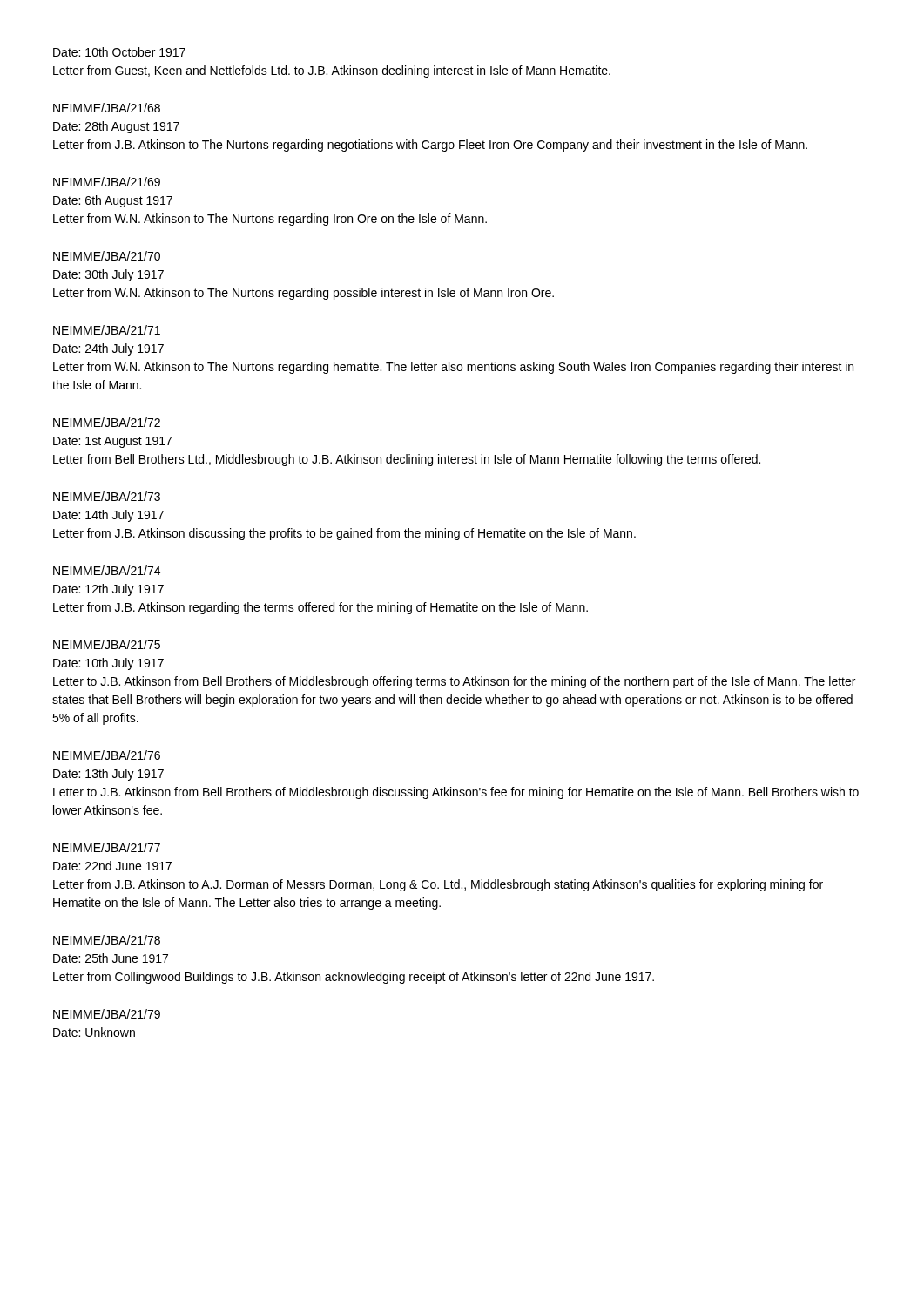This screenshot has height=1307, width=924.
Task: Find the block on this page that starts "NEIMME/JBA/21/75 Date: 10th July"
Action: pos(462,682)
